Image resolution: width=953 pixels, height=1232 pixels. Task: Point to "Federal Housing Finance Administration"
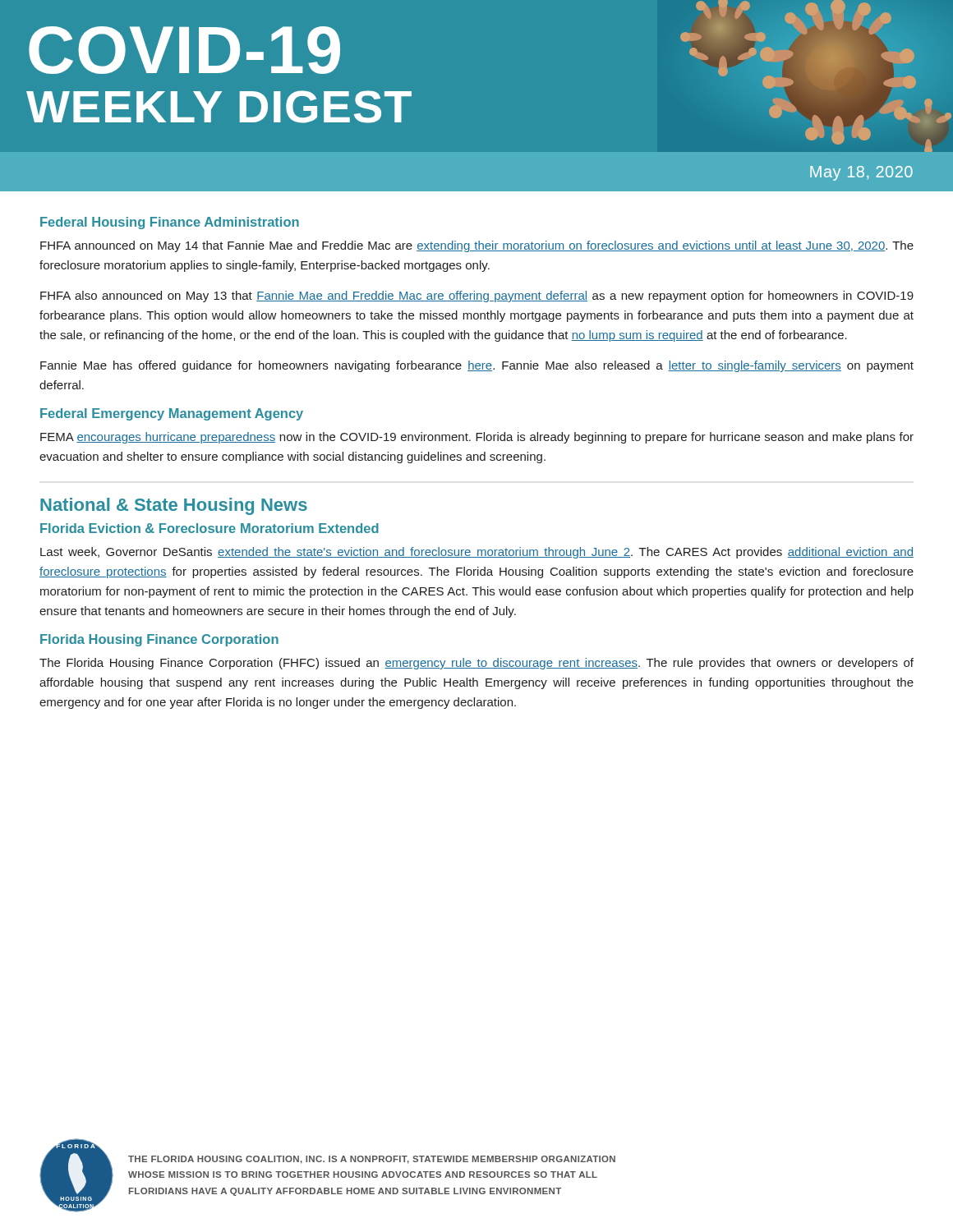[169, 222]
